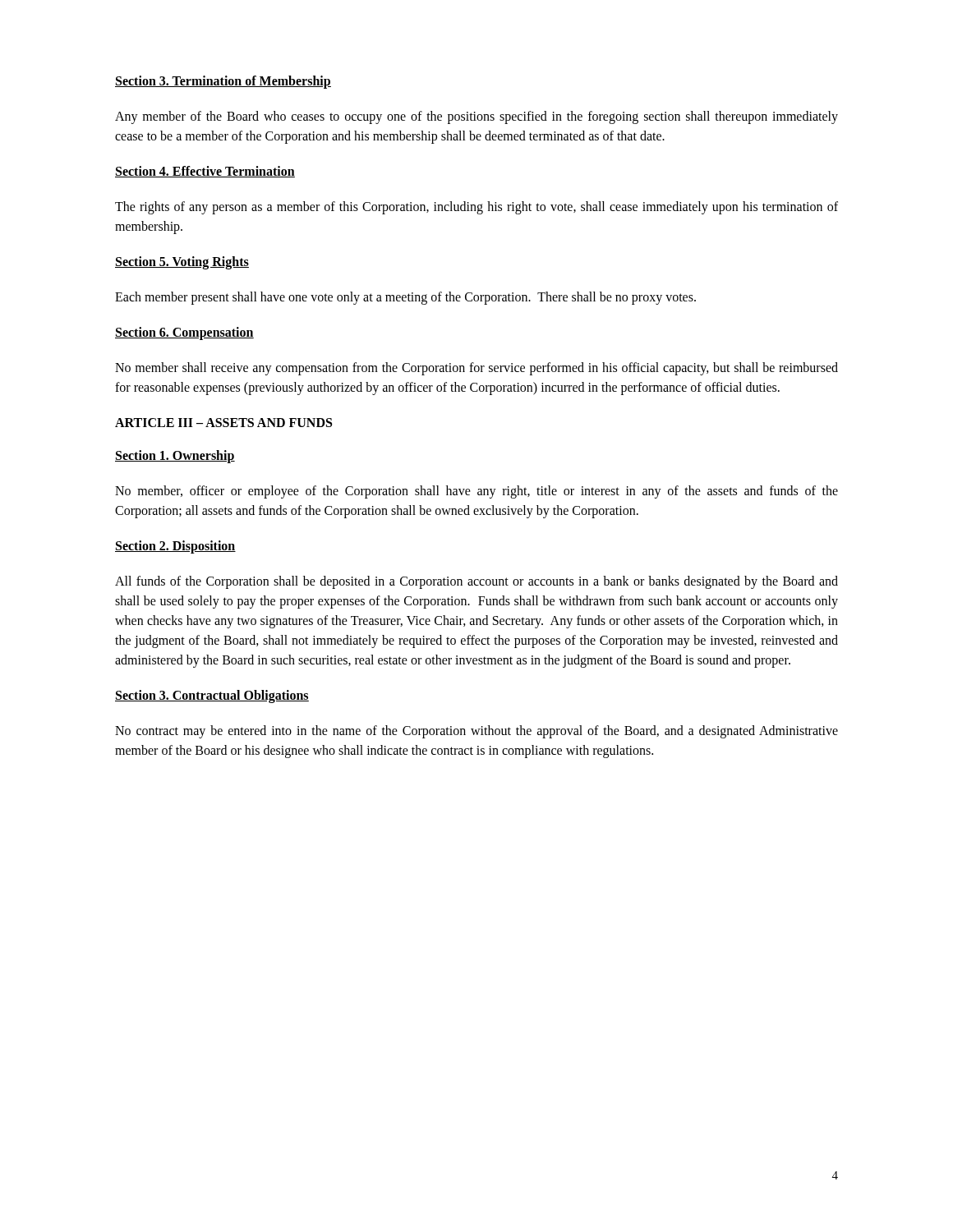
Task: Click on the text block that says "All funds of"
Action: [476, 621]
